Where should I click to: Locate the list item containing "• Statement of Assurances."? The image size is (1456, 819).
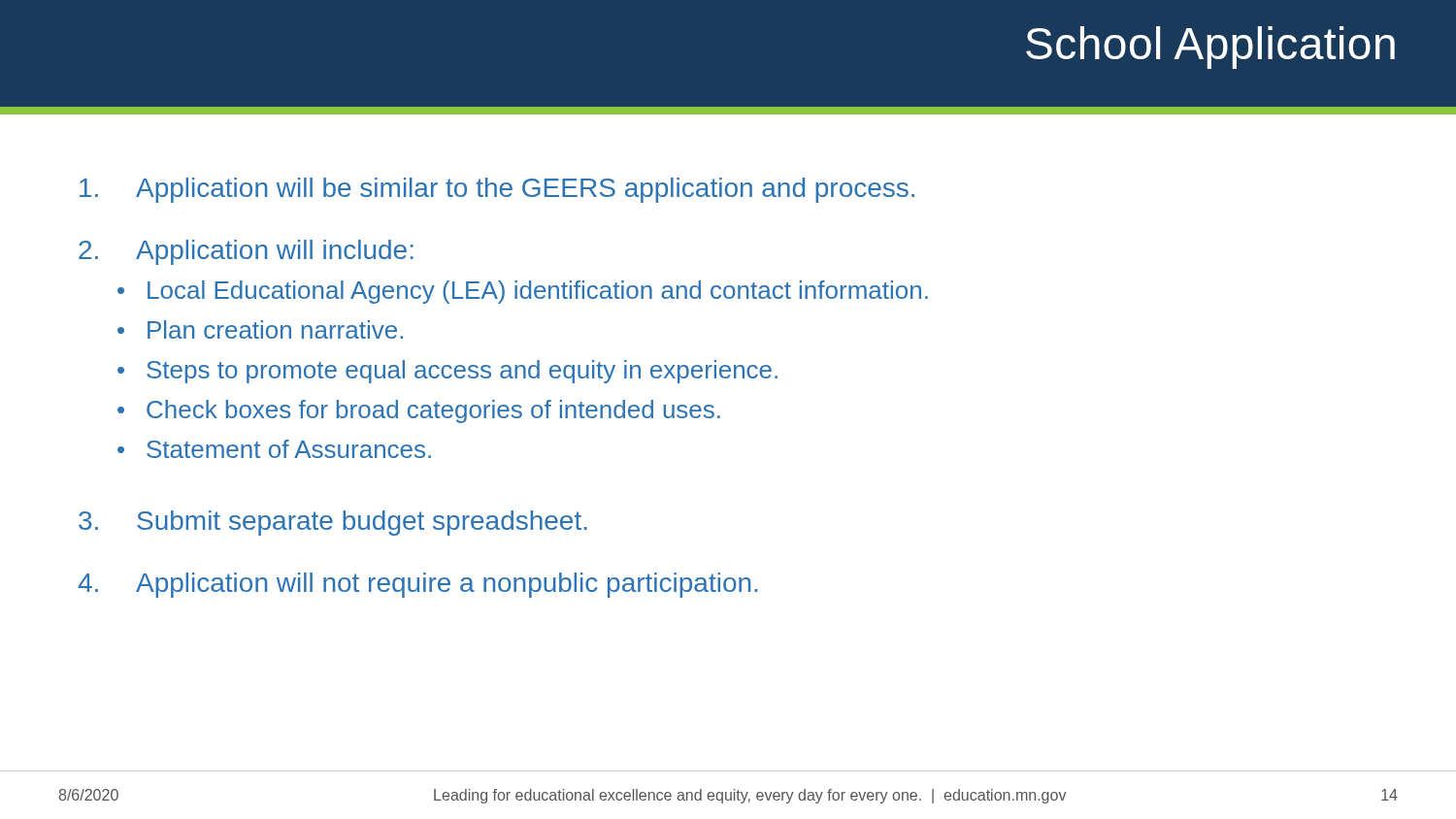click(x=275, y=450)
